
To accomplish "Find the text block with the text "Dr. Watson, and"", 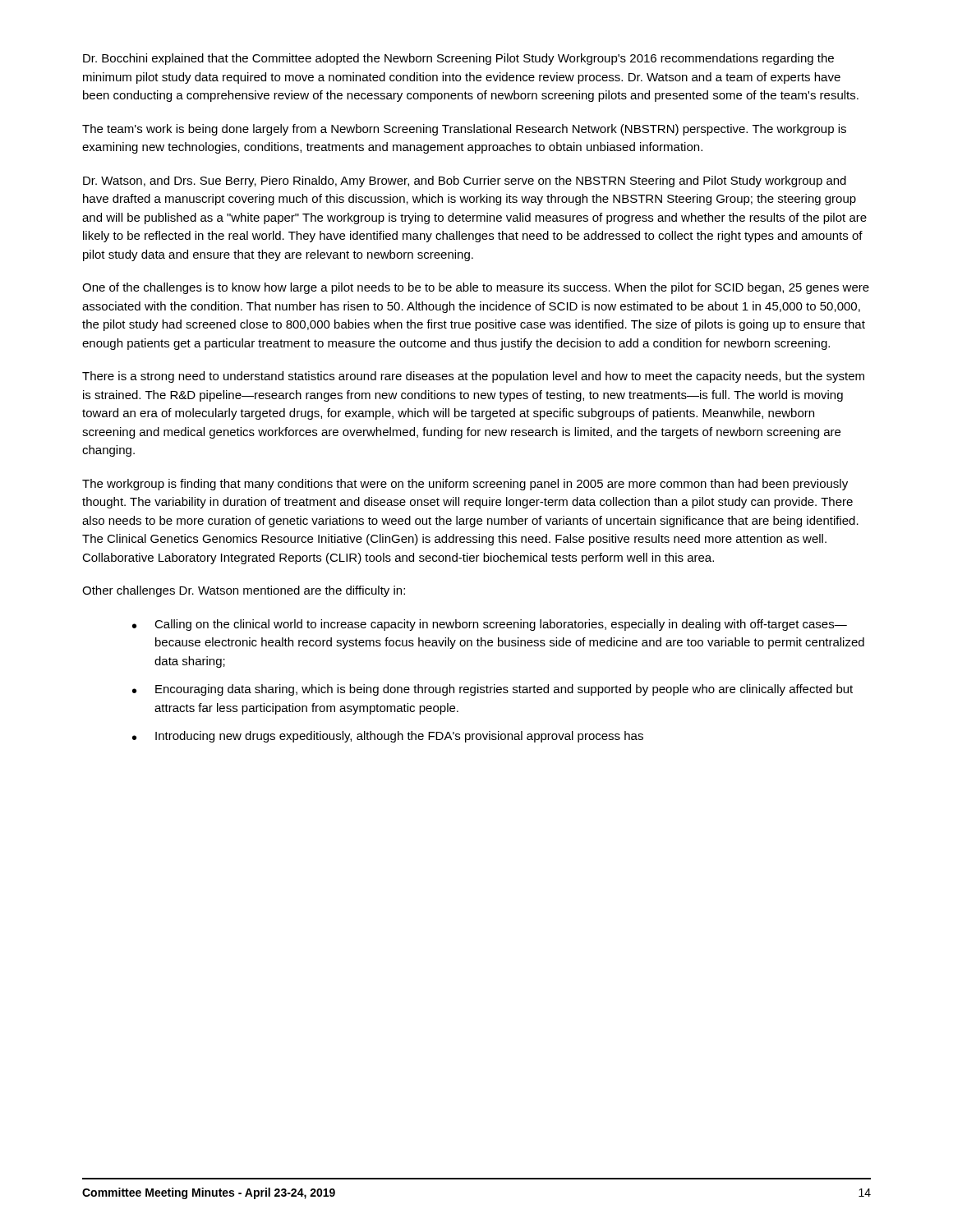I will tap(474, 217).
